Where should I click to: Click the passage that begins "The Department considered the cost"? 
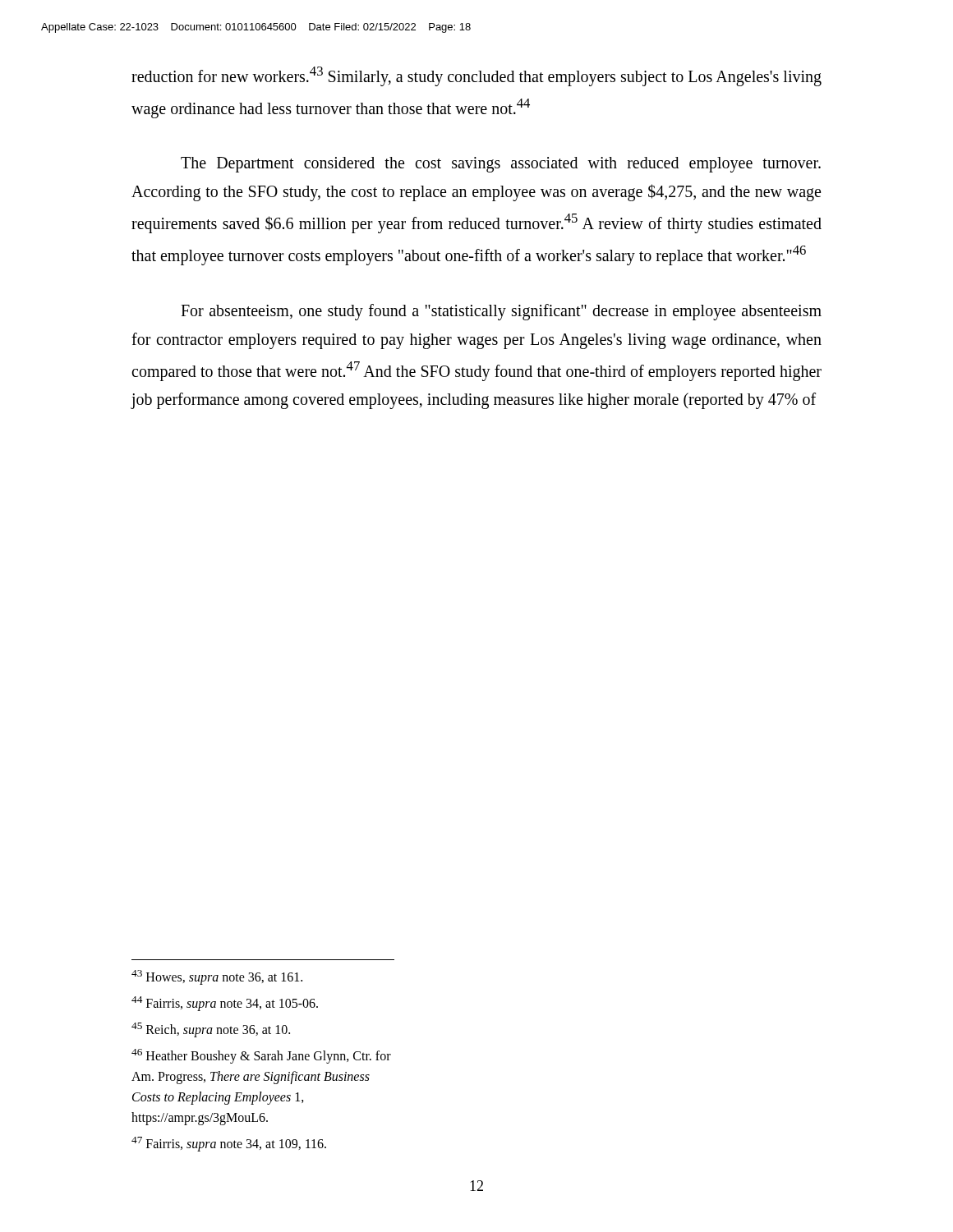(476, 209)
